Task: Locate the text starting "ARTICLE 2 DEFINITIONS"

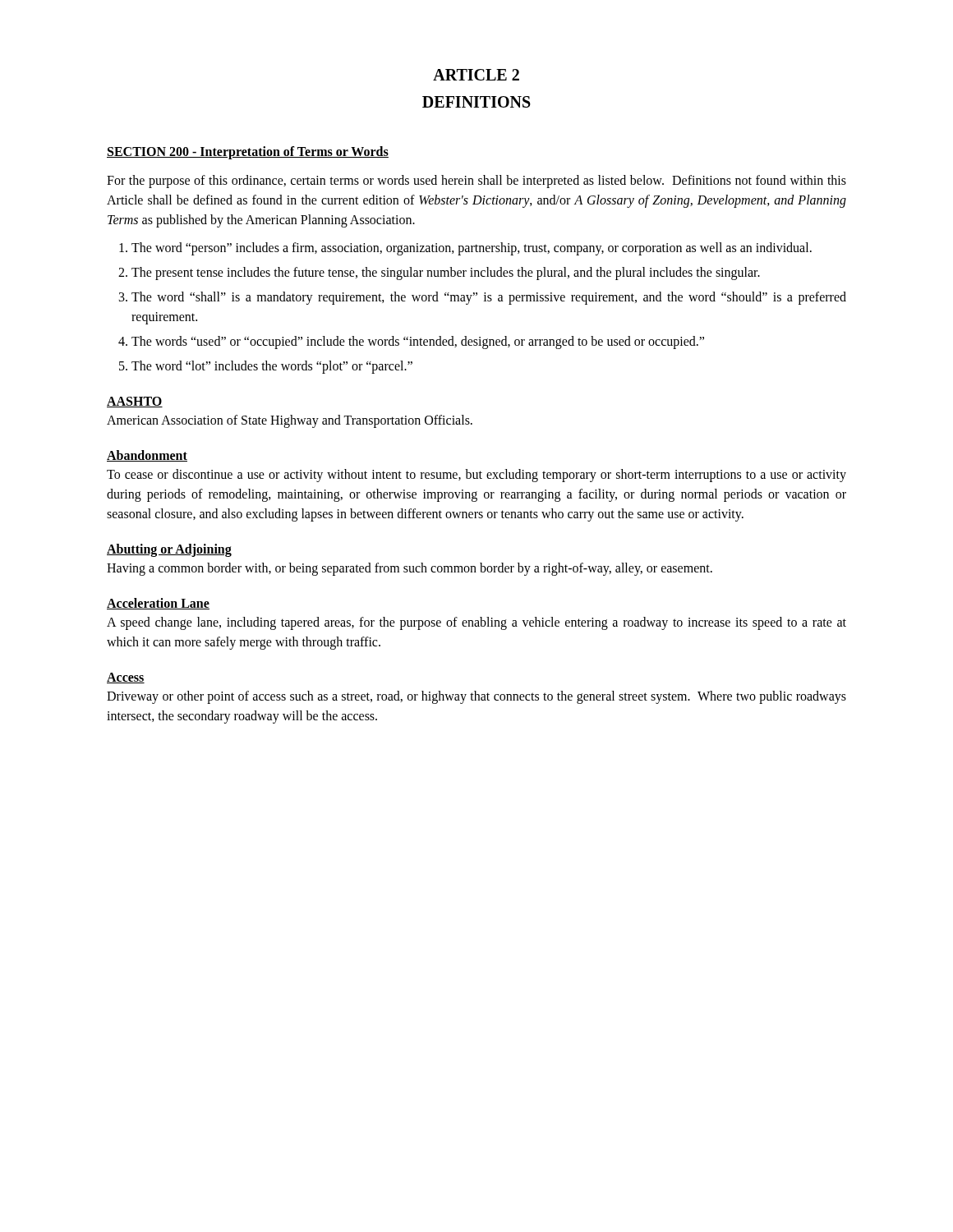Action: tap(476, 89)
